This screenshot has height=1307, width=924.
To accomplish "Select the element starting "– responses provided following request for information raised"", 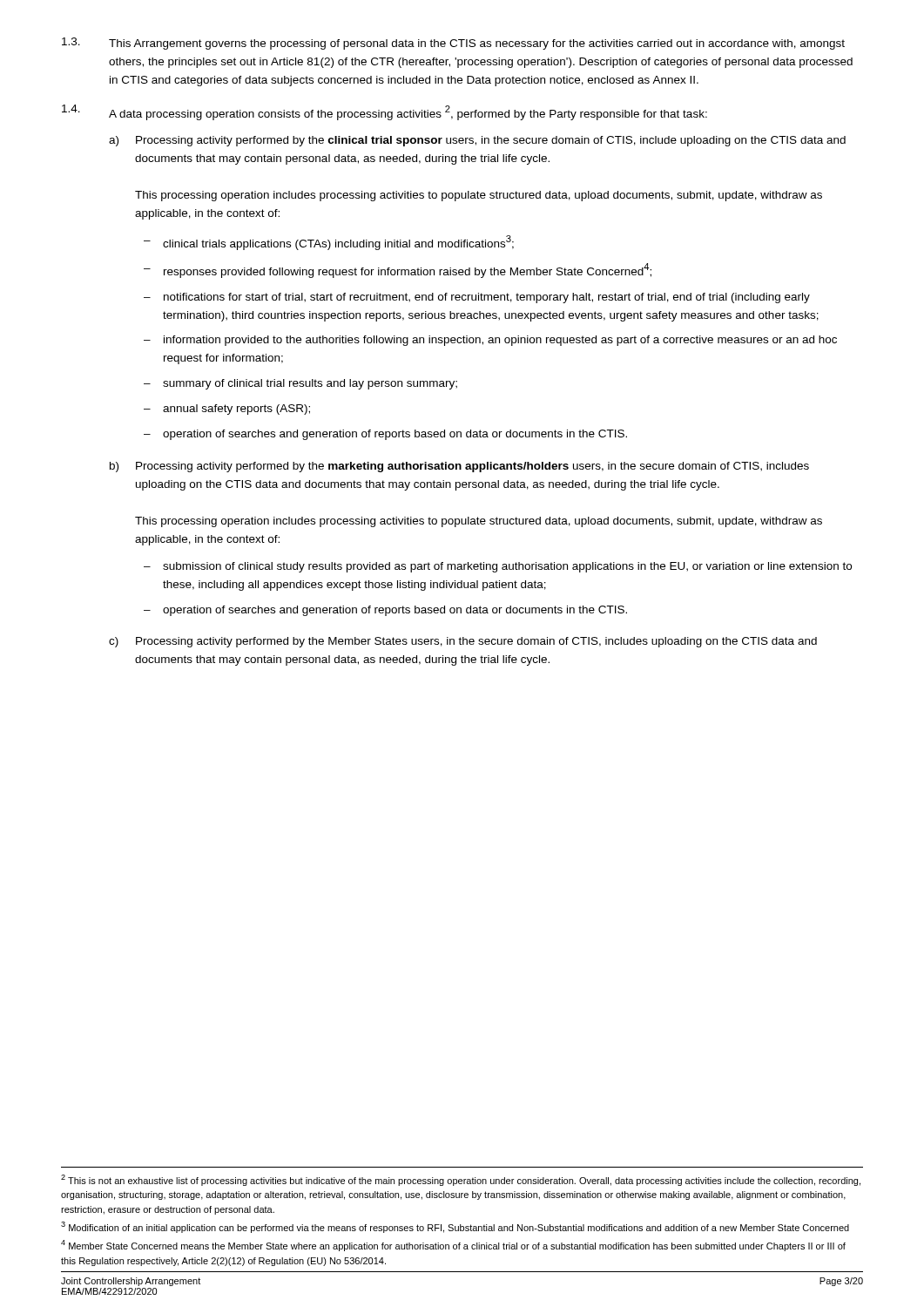I will click(x=503, y=270).
